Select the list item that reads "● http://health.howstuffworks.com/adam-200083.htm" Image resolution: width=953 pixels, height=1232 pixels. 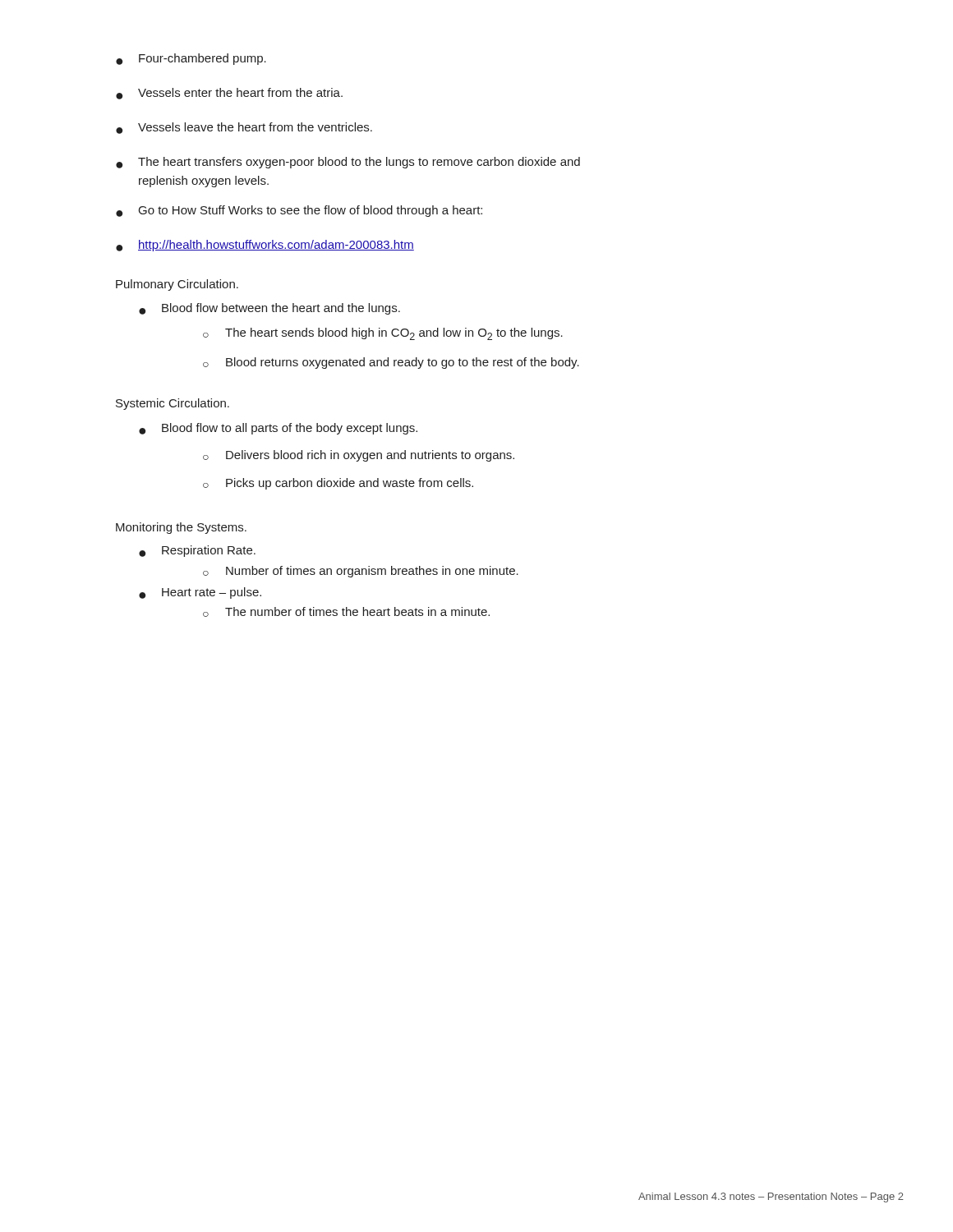264,247
